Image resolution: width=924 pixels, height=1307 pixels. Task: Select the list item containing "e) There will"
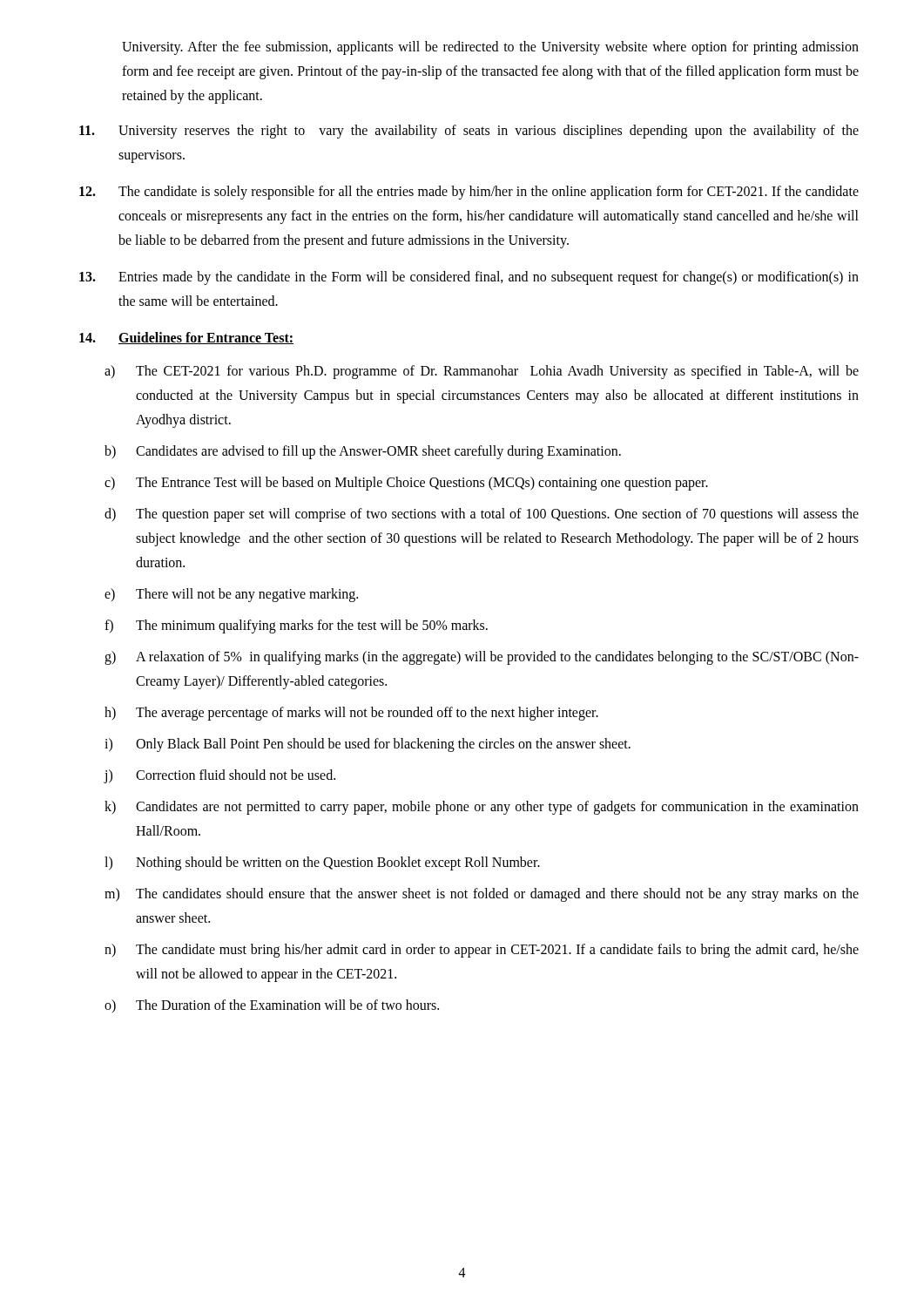(x=231, y=595)
